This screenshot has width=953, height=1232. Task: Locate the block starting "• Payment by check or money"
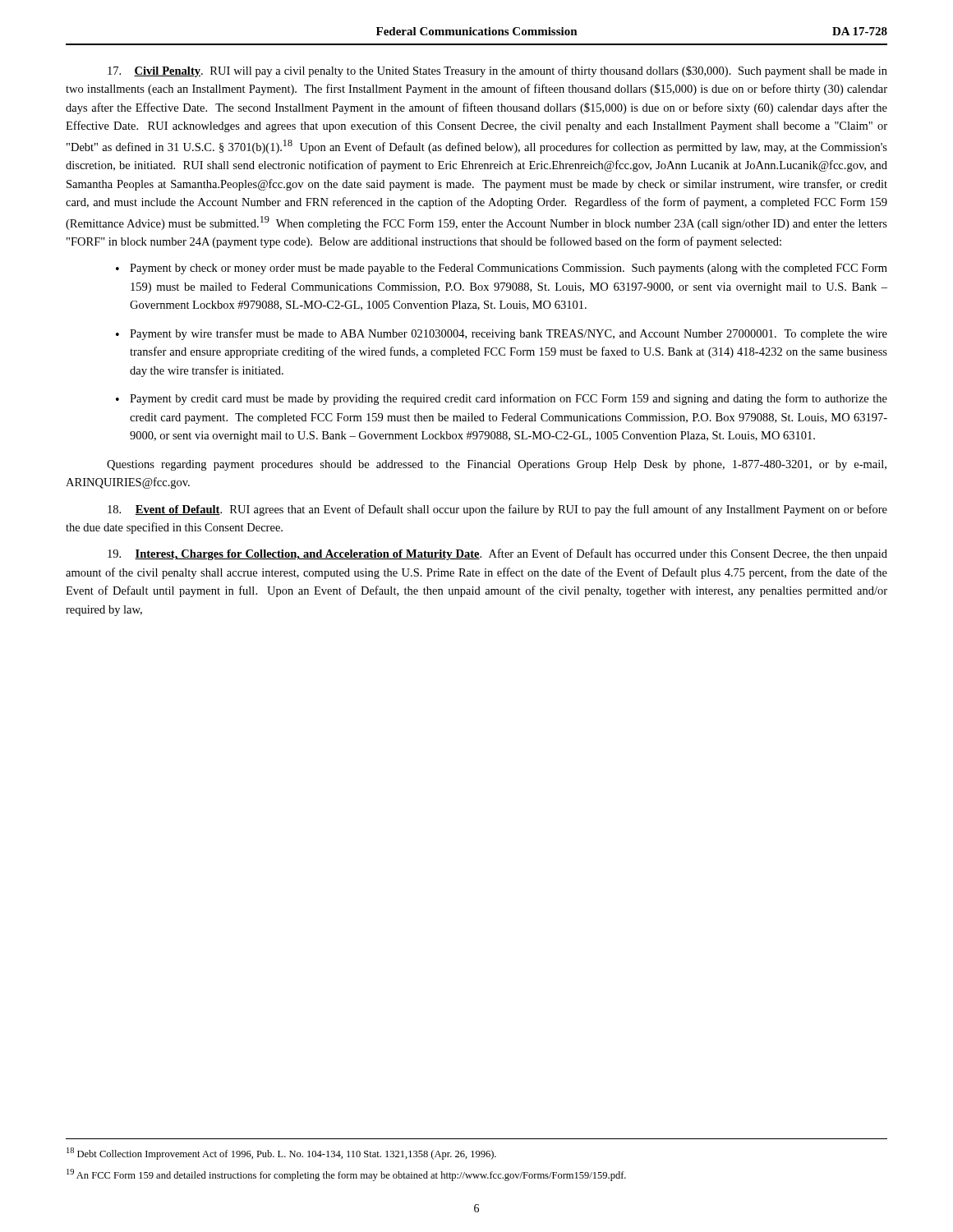[501, 287]
